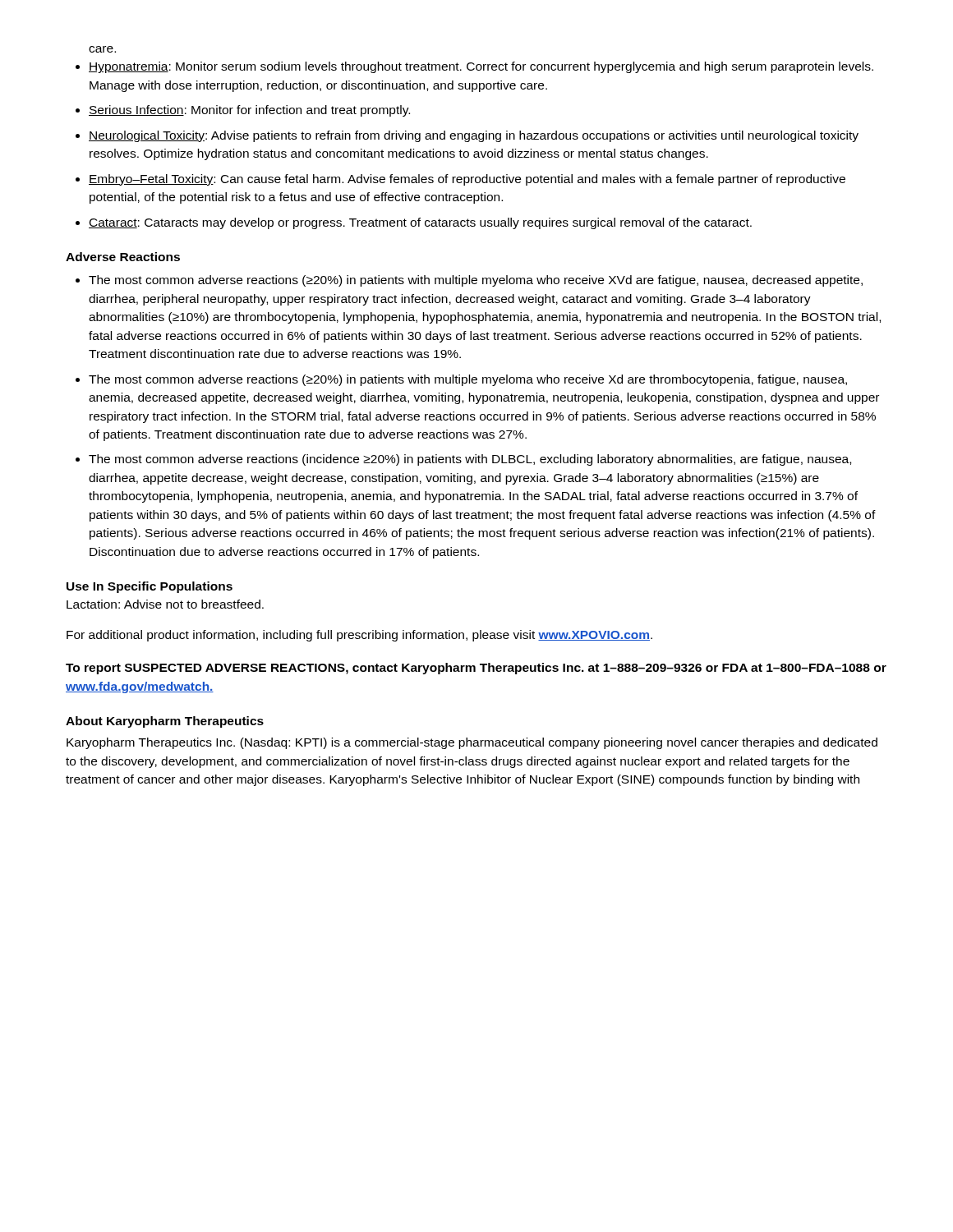Select the region starting "Adverse Reactions"
Viewport: 953px width, 1232px height.
[123, 257]
